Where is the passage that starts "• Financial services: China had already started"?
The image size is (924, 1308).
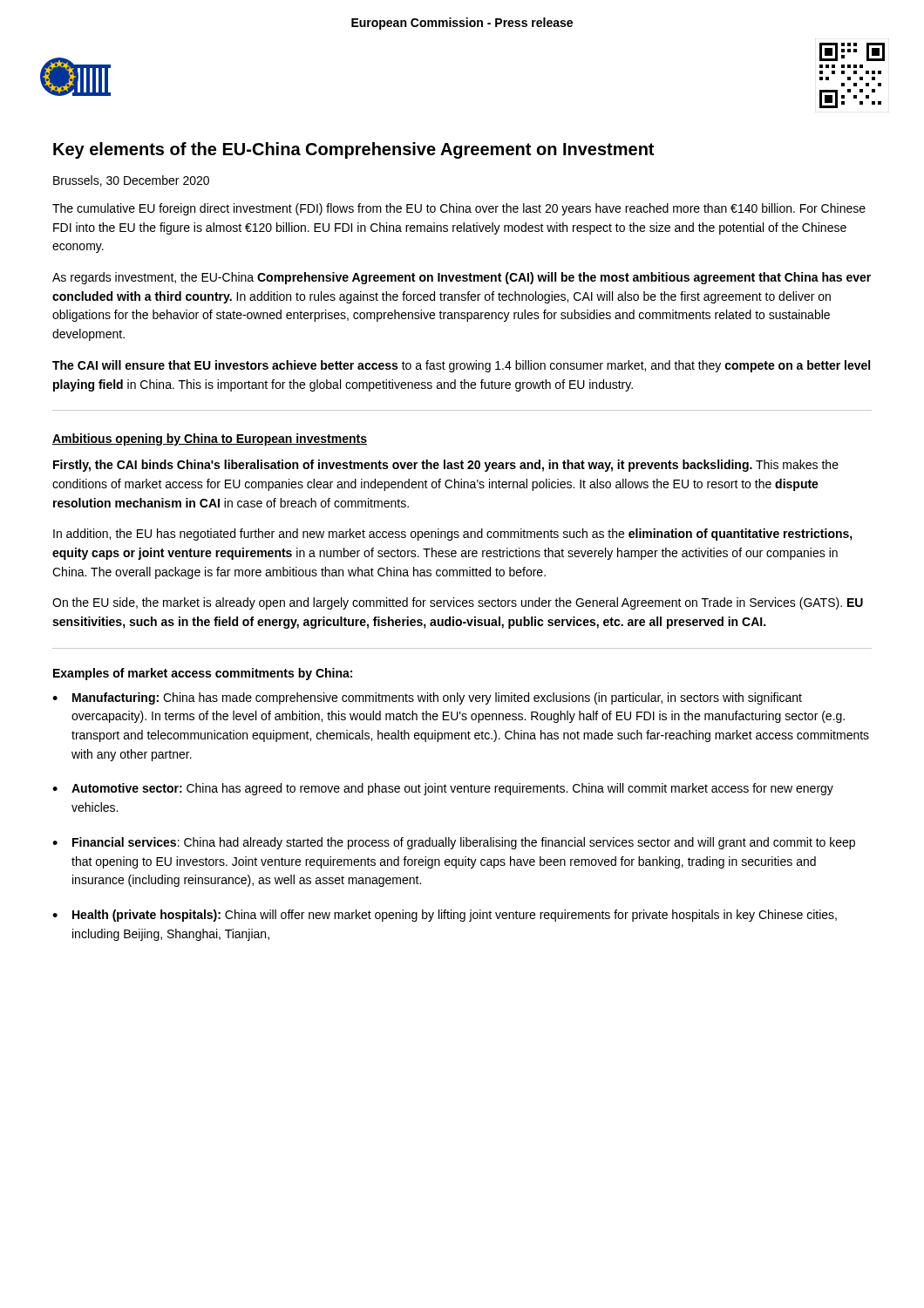(462, 862)
